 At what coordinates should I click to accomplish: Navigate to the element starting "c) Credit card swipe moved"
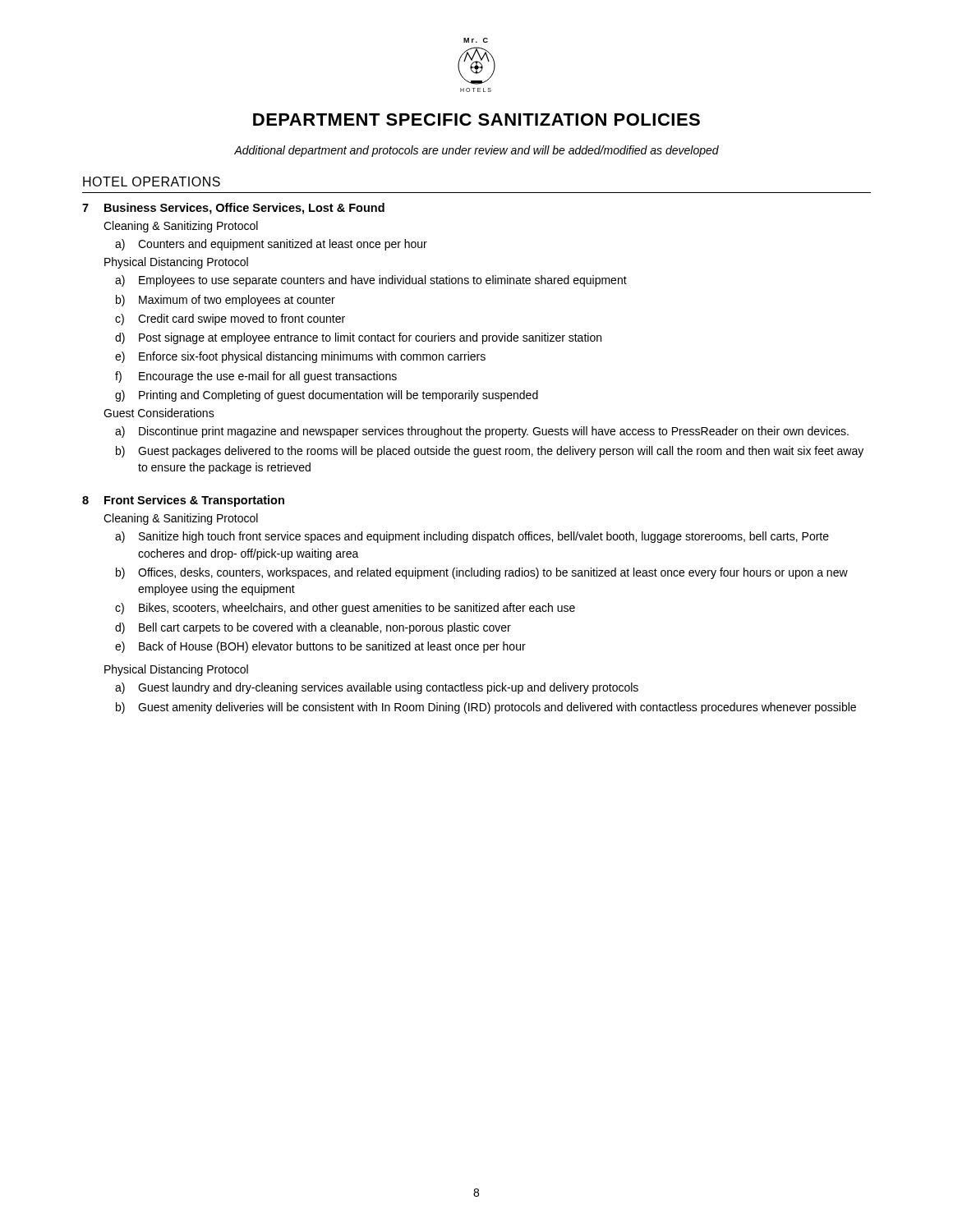point(230,319)
